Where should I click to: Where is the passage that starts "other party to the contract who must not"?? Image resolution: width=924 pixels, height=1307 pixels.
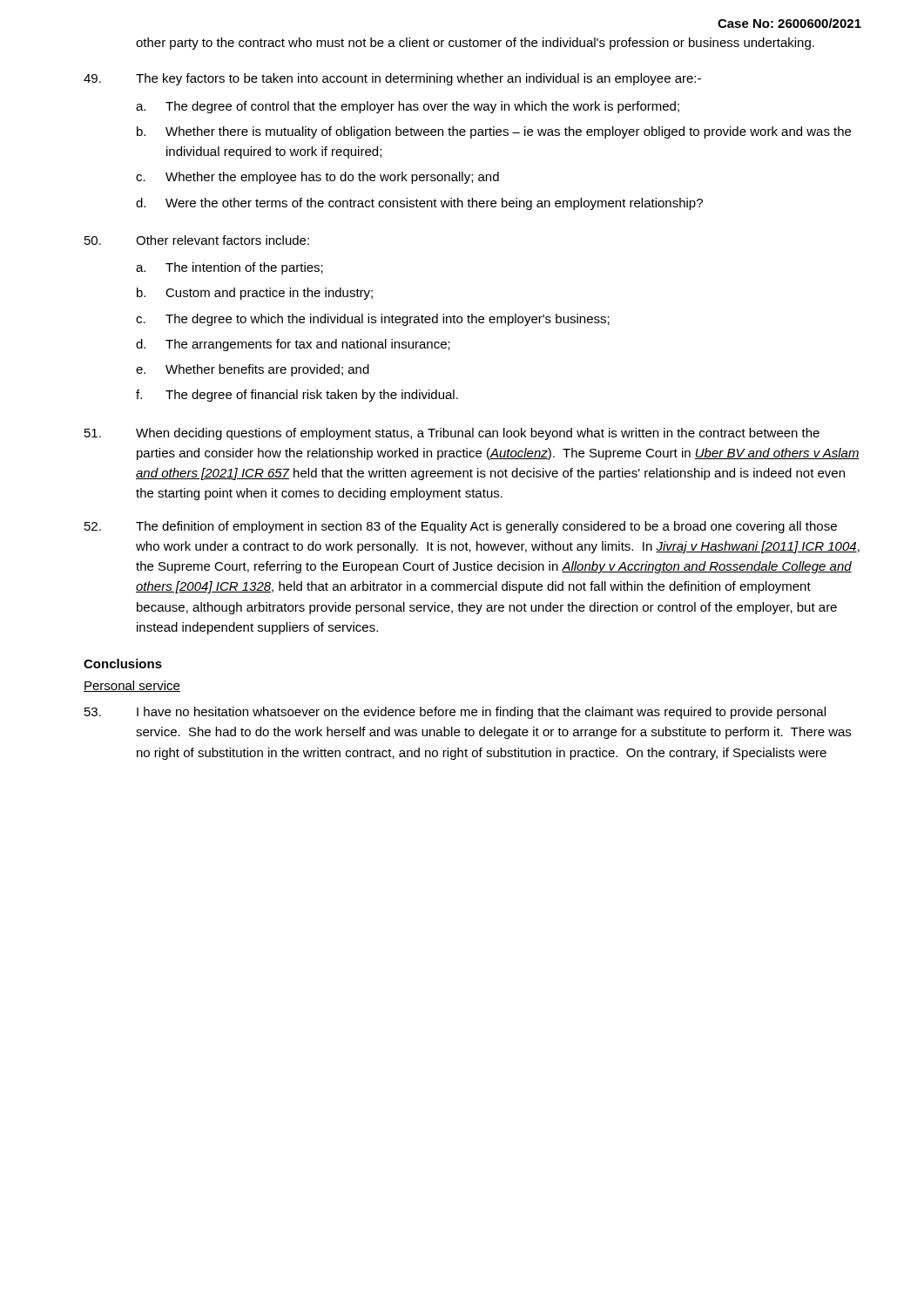(475, 42)
